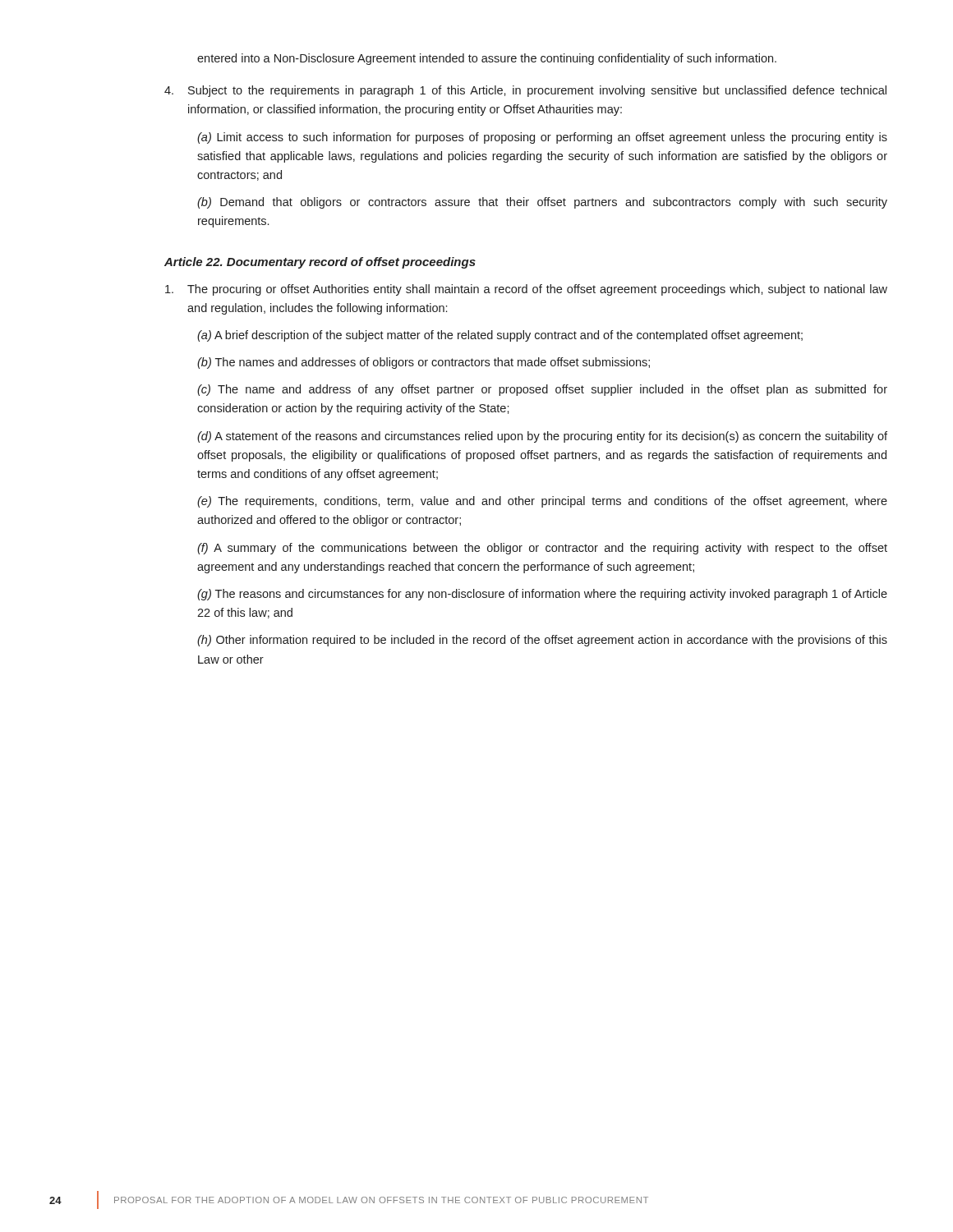Locate the list item with the text "(b) The names and addresses of obligors or"

(x=542, y=363)
